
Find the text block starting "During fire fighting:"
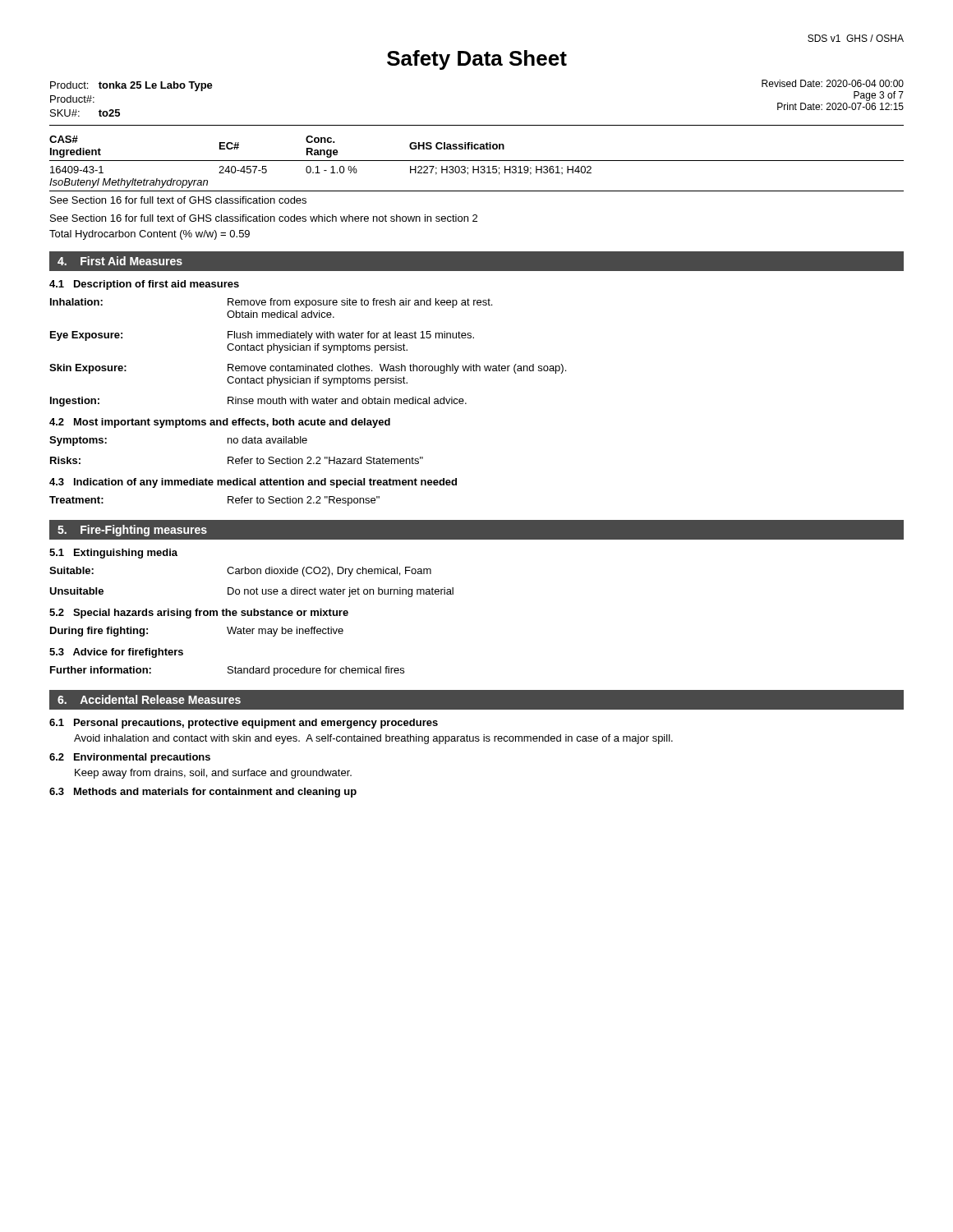(x=98, y=631)
